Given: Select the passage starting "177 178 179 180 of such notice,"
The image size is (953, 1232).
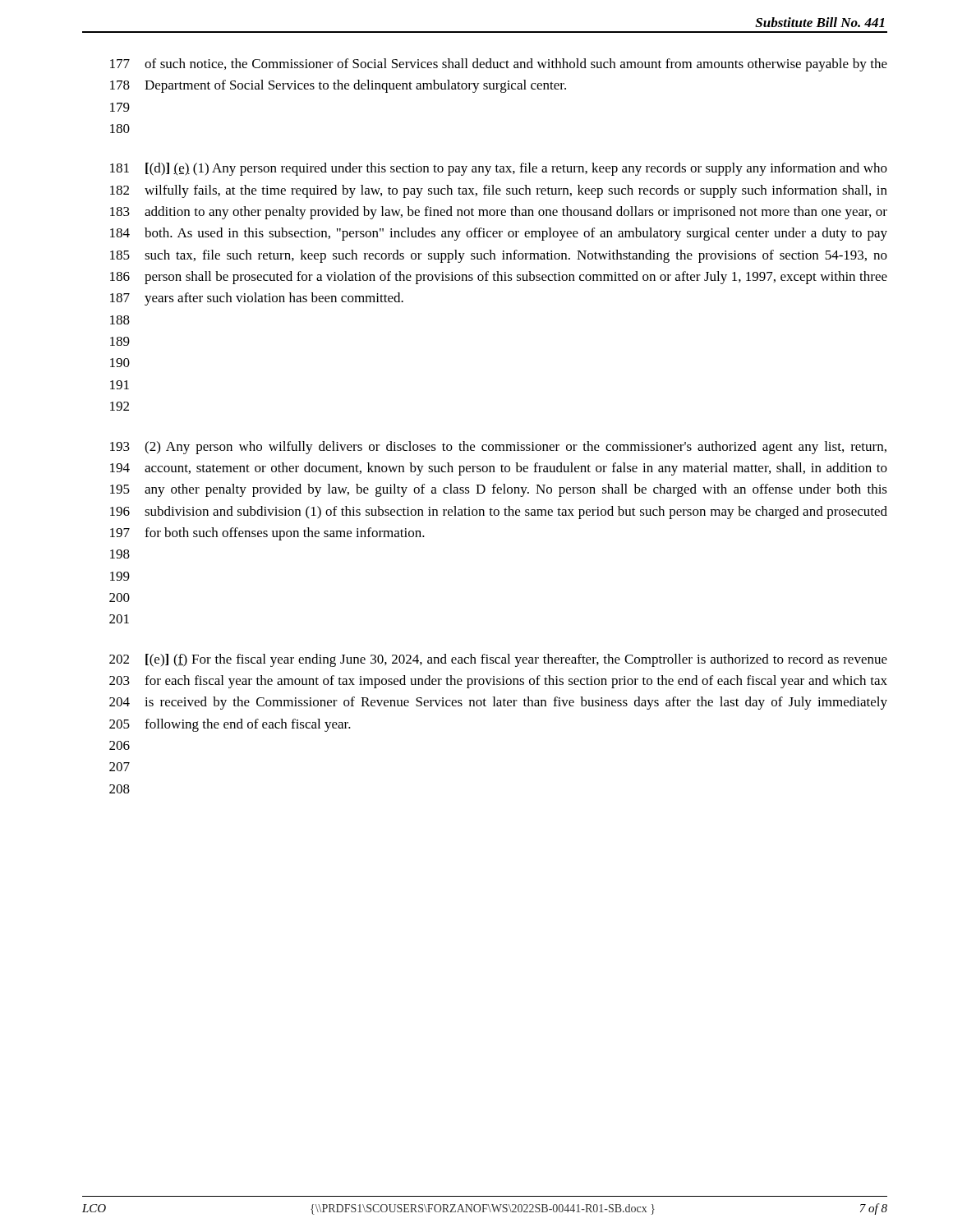Looking at the screenshot, I should pos(485,97).
